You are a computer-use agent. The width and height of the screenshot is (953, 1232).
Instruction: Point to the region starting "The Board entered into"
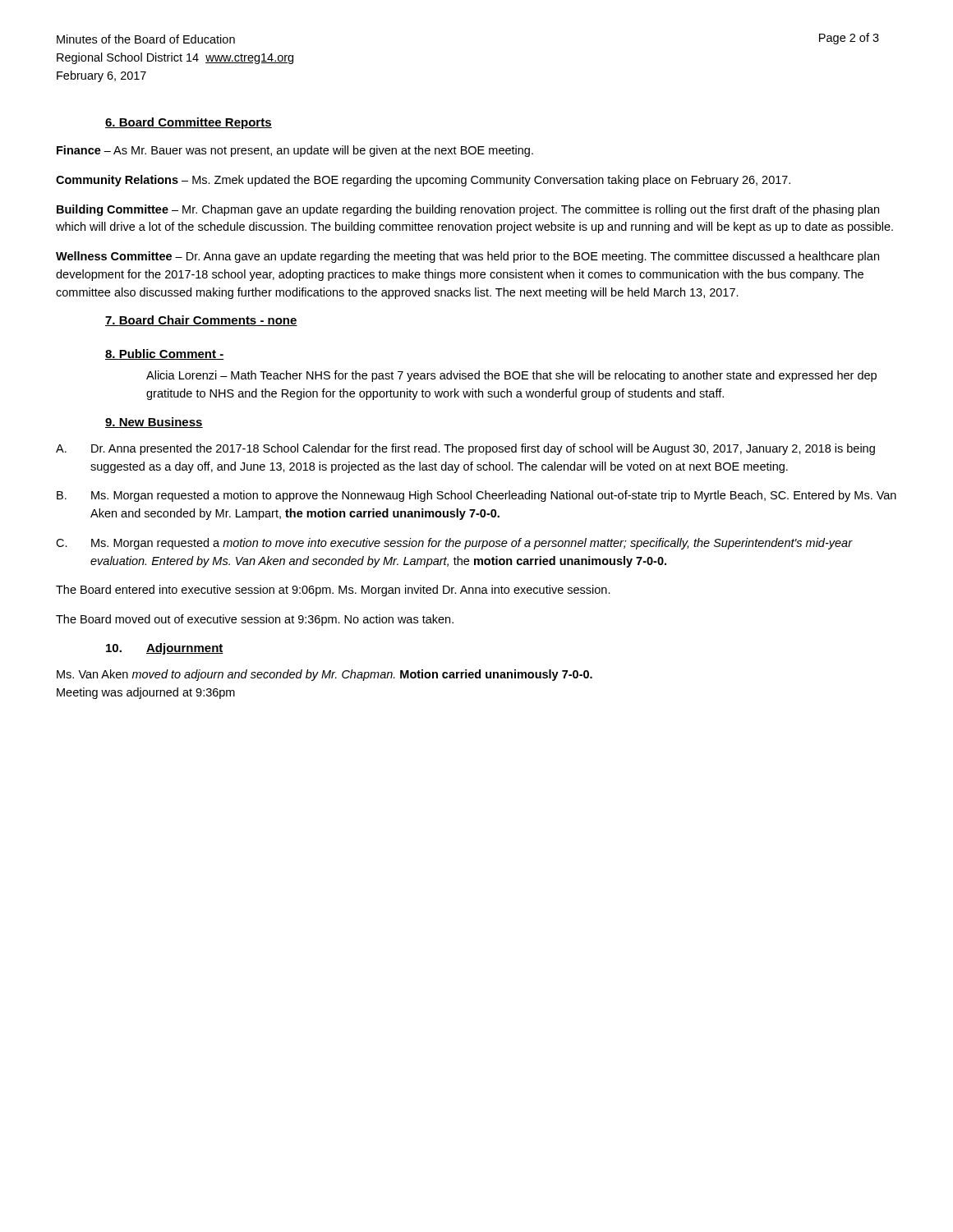[x=333, y=590]
